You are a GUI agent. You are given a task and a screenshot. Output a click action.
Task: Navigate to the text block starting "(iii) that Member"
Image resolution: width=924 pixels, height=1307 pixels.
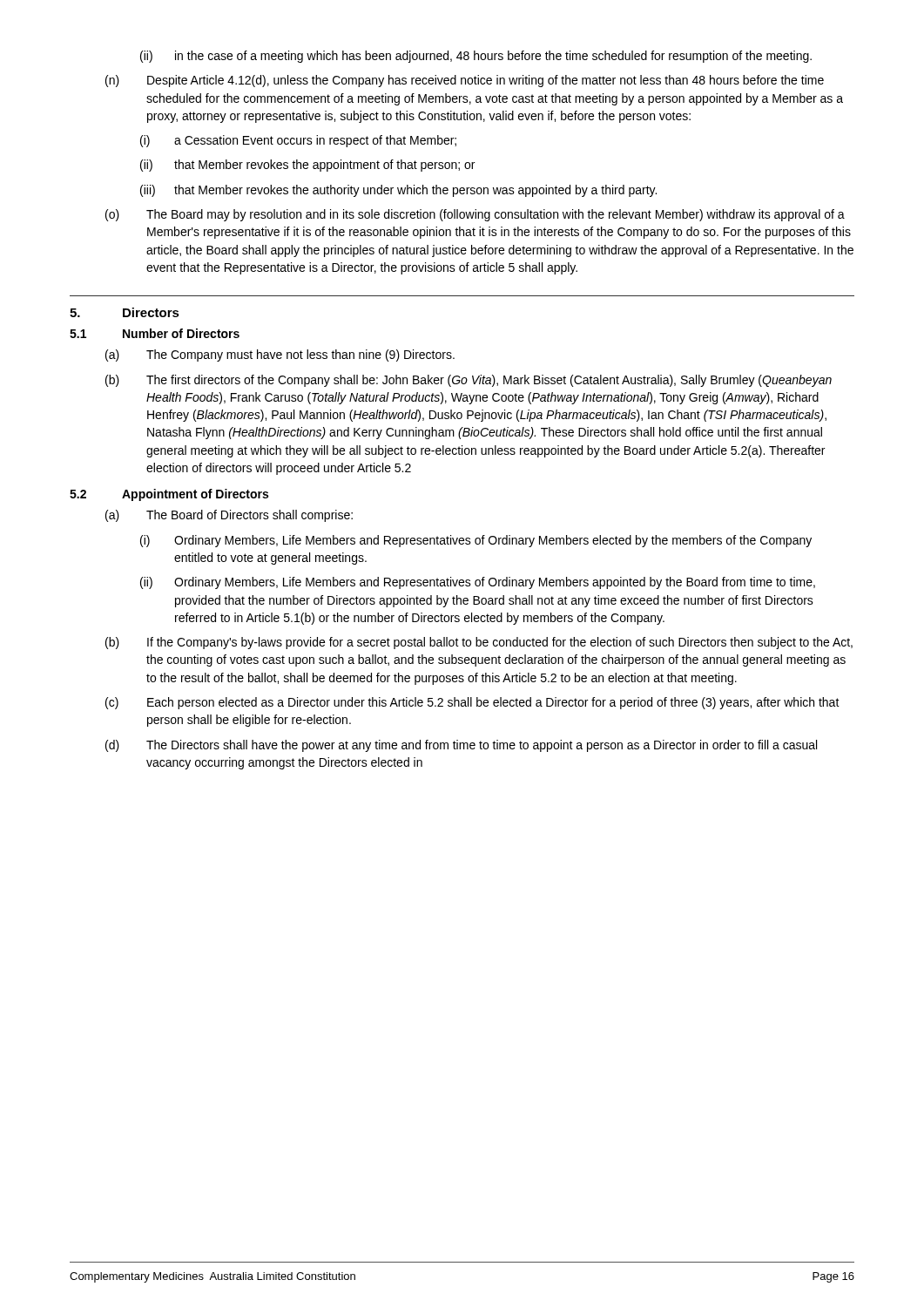click(x=497, y=190)
